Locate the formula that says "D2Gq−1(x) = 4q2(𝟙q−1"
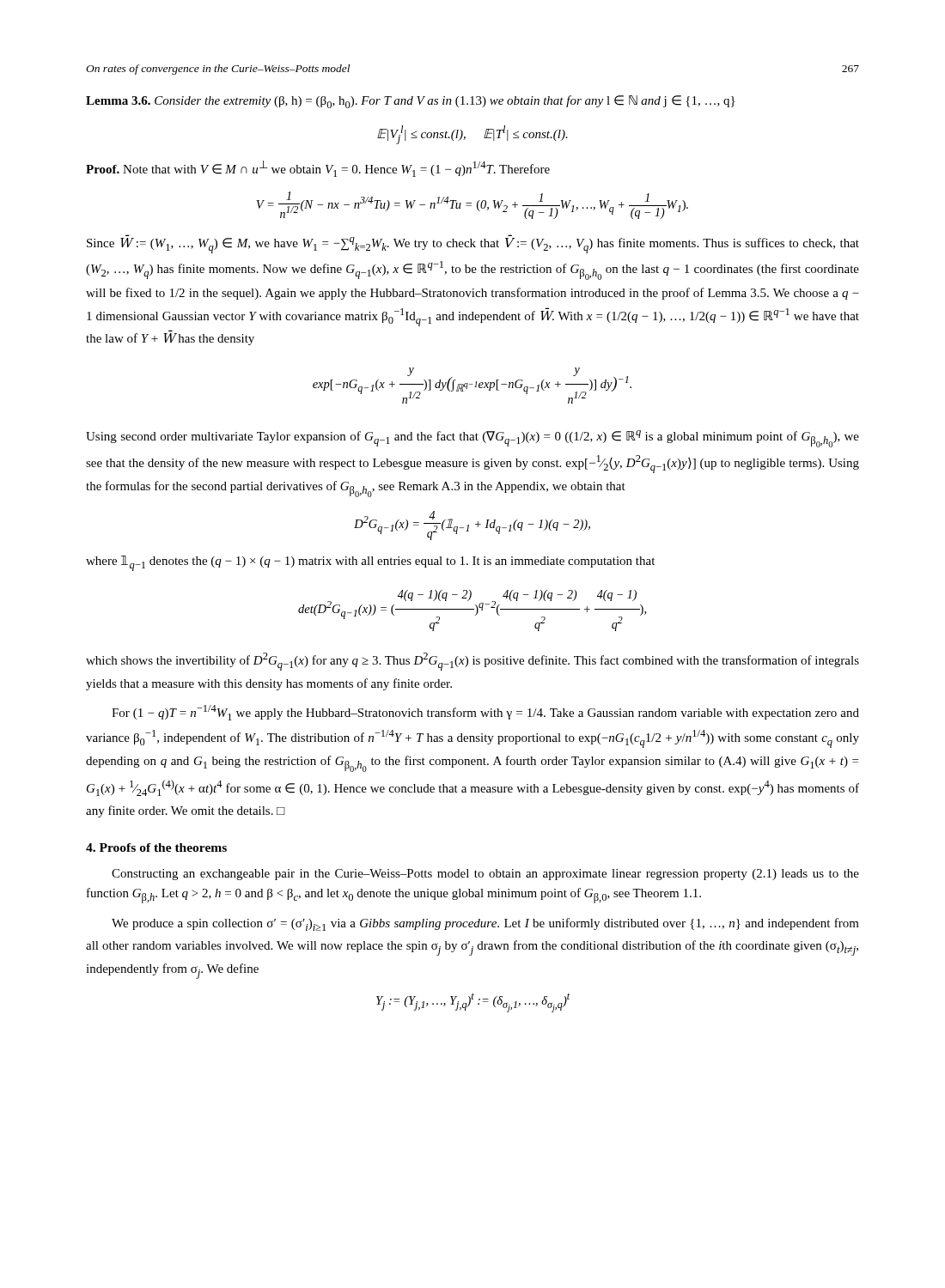Viewport: 945px width, 1288px height. click(472, 525)
